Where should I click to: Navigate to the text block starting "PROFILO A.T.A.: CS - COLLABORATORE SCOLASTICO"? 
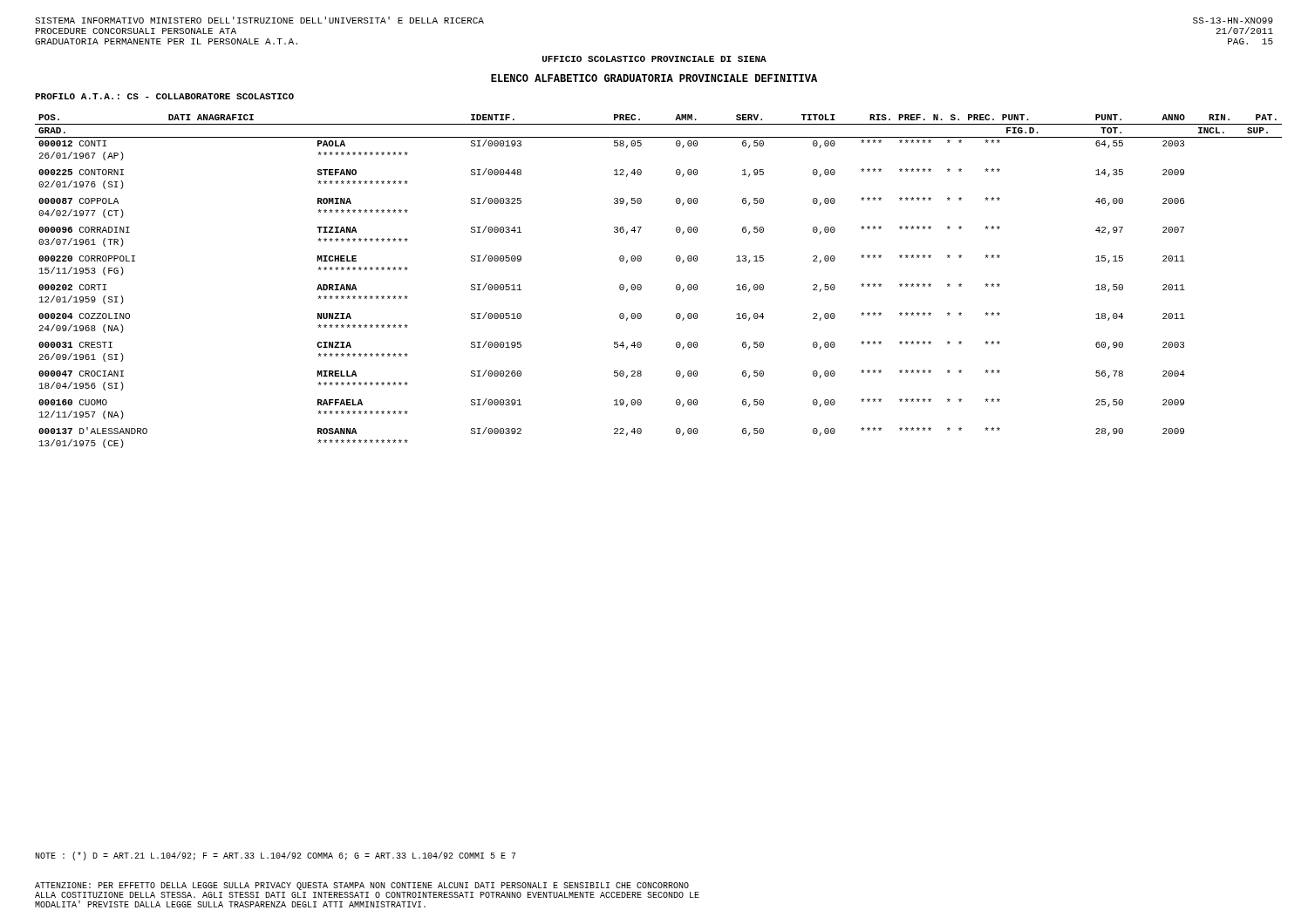(164, 97)
